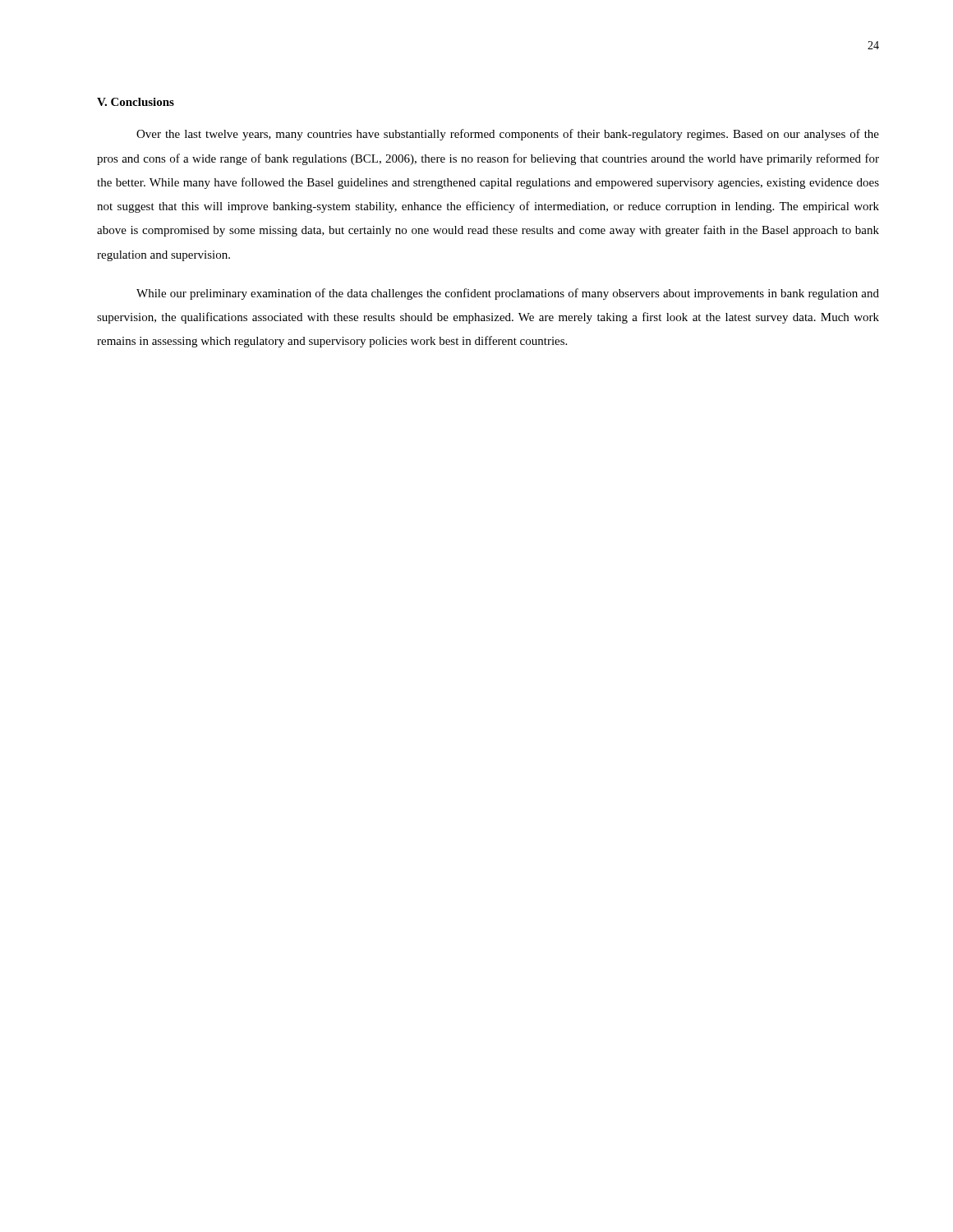This screenshot has height=1232, width=953.
Task: Locate the text block that says "While our preliminary examination"
Action: (x=488, y=317)
